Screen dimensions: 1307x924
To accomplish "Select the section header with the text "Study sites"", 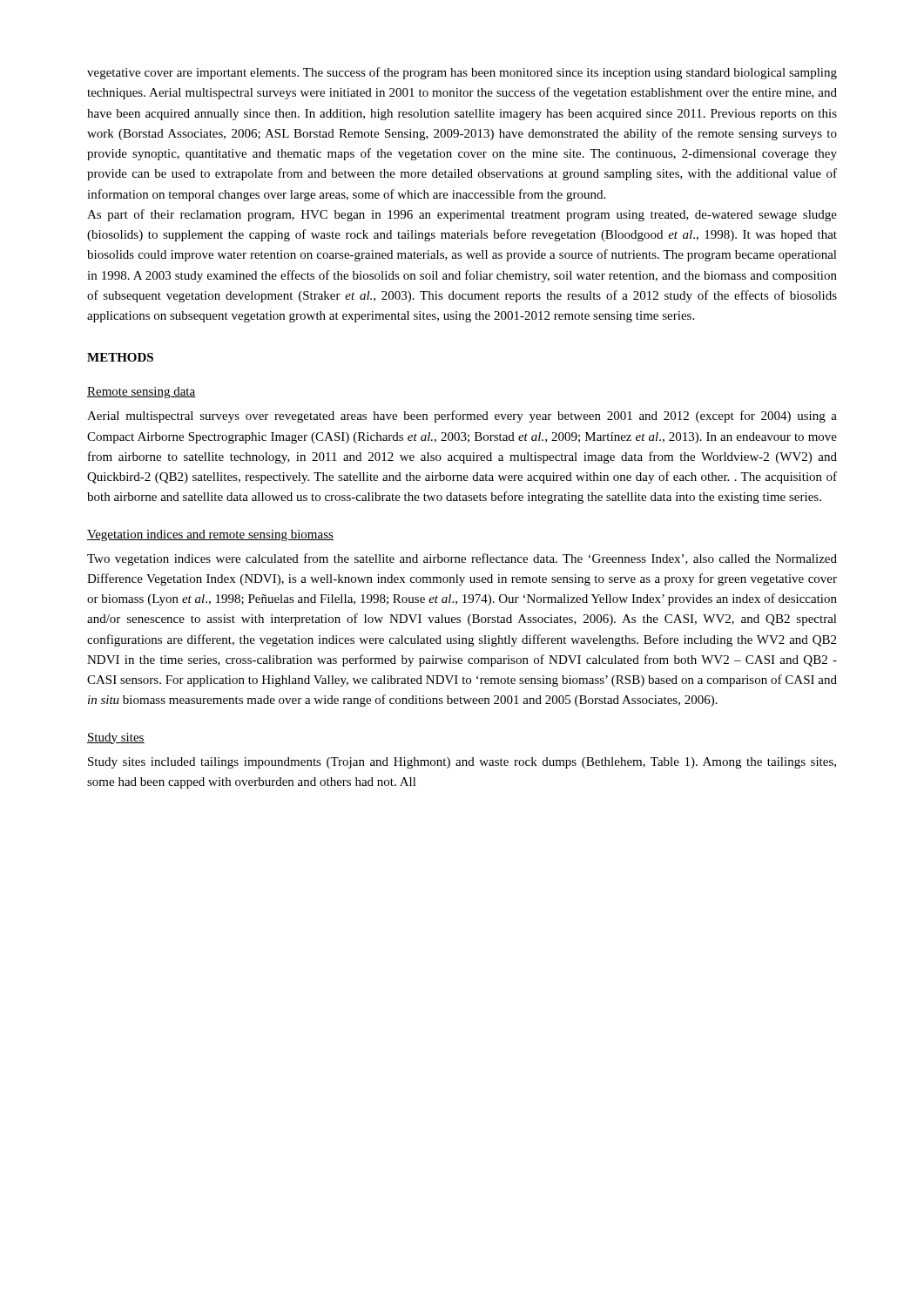I will tap(116, 737).
